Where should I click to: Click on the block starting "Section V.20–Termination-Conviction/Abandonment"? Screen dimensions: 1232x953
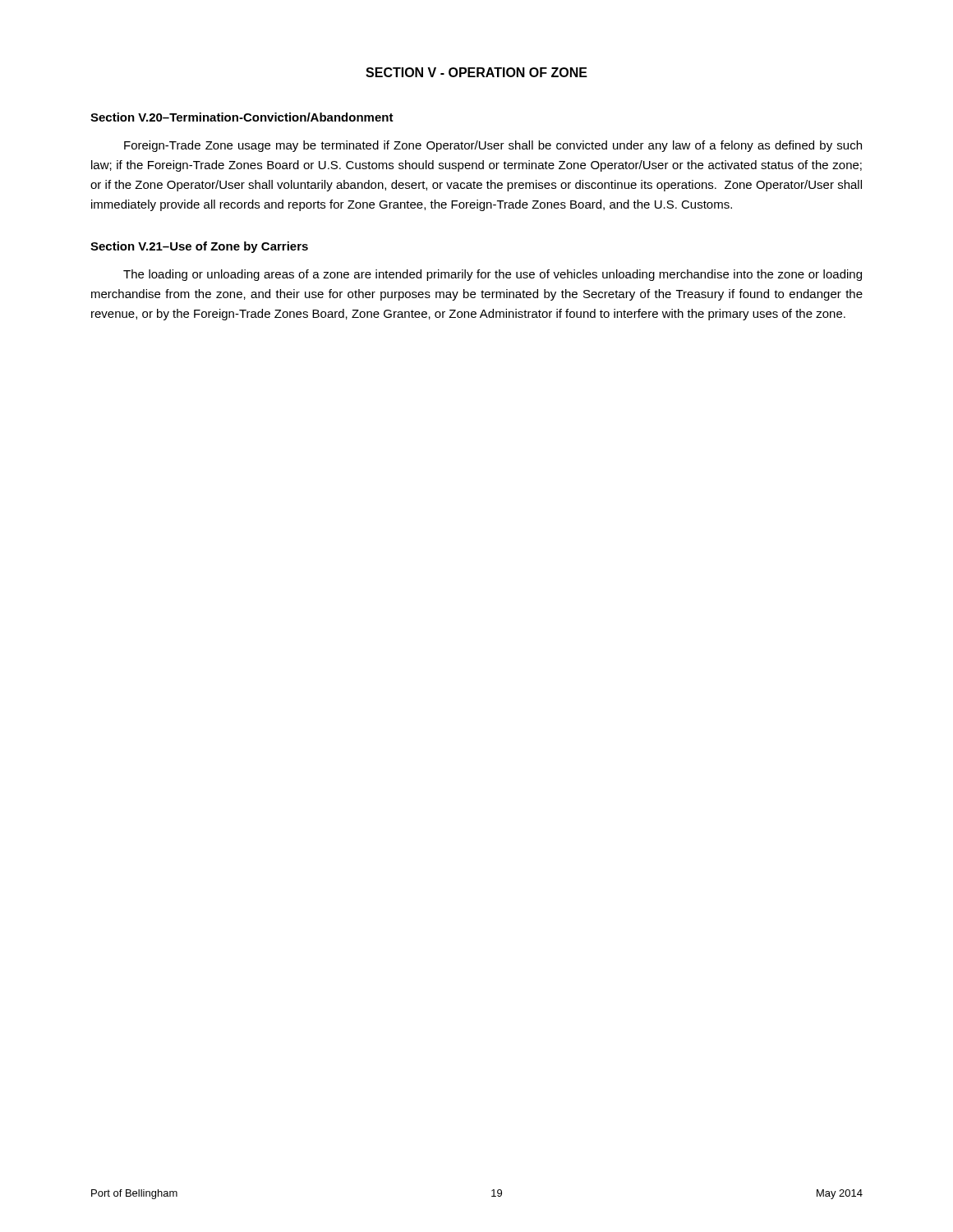click(x=242, y=117)
